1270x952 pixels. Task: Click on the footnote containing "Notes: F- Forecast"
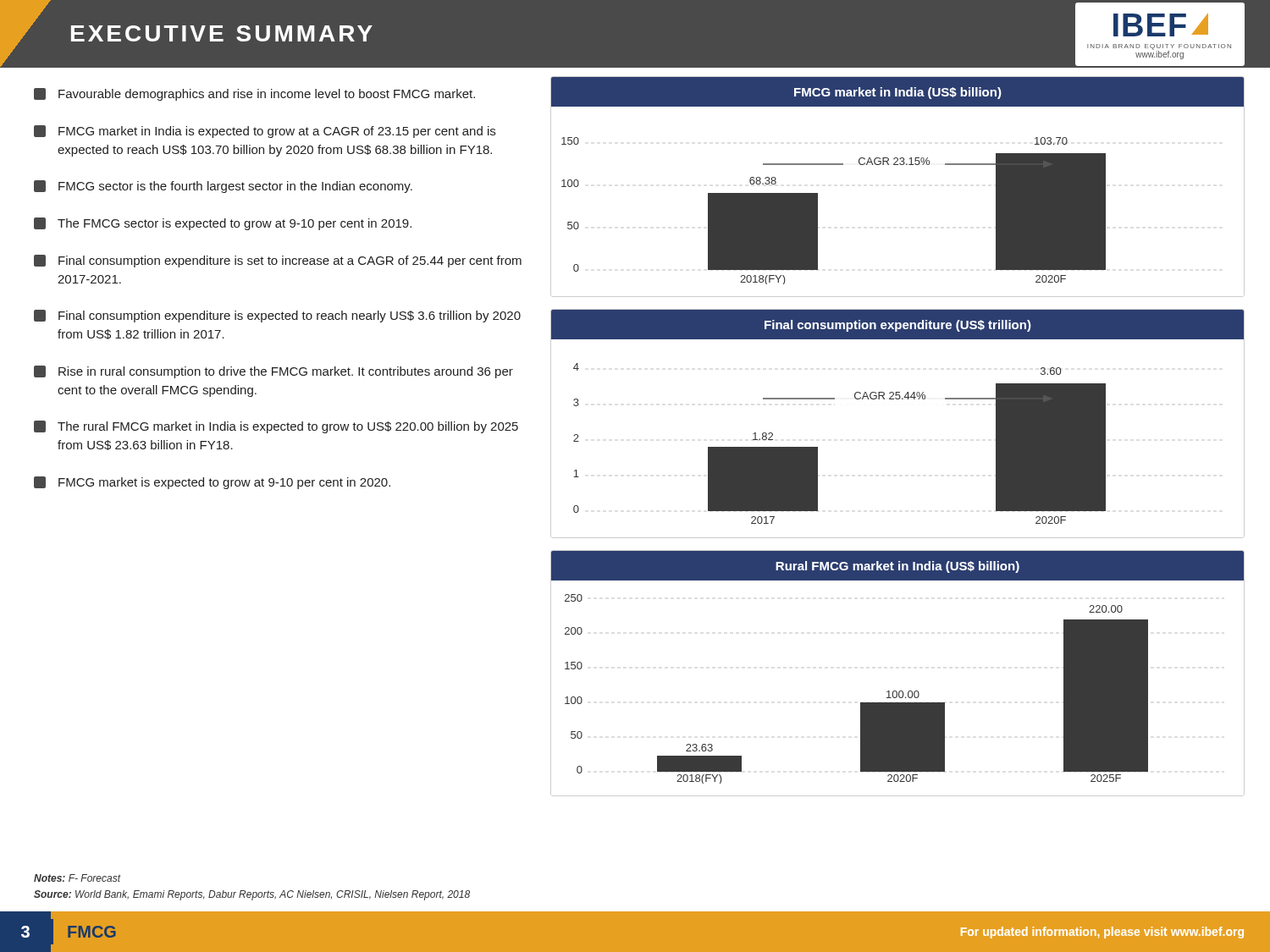pos(252,886)
